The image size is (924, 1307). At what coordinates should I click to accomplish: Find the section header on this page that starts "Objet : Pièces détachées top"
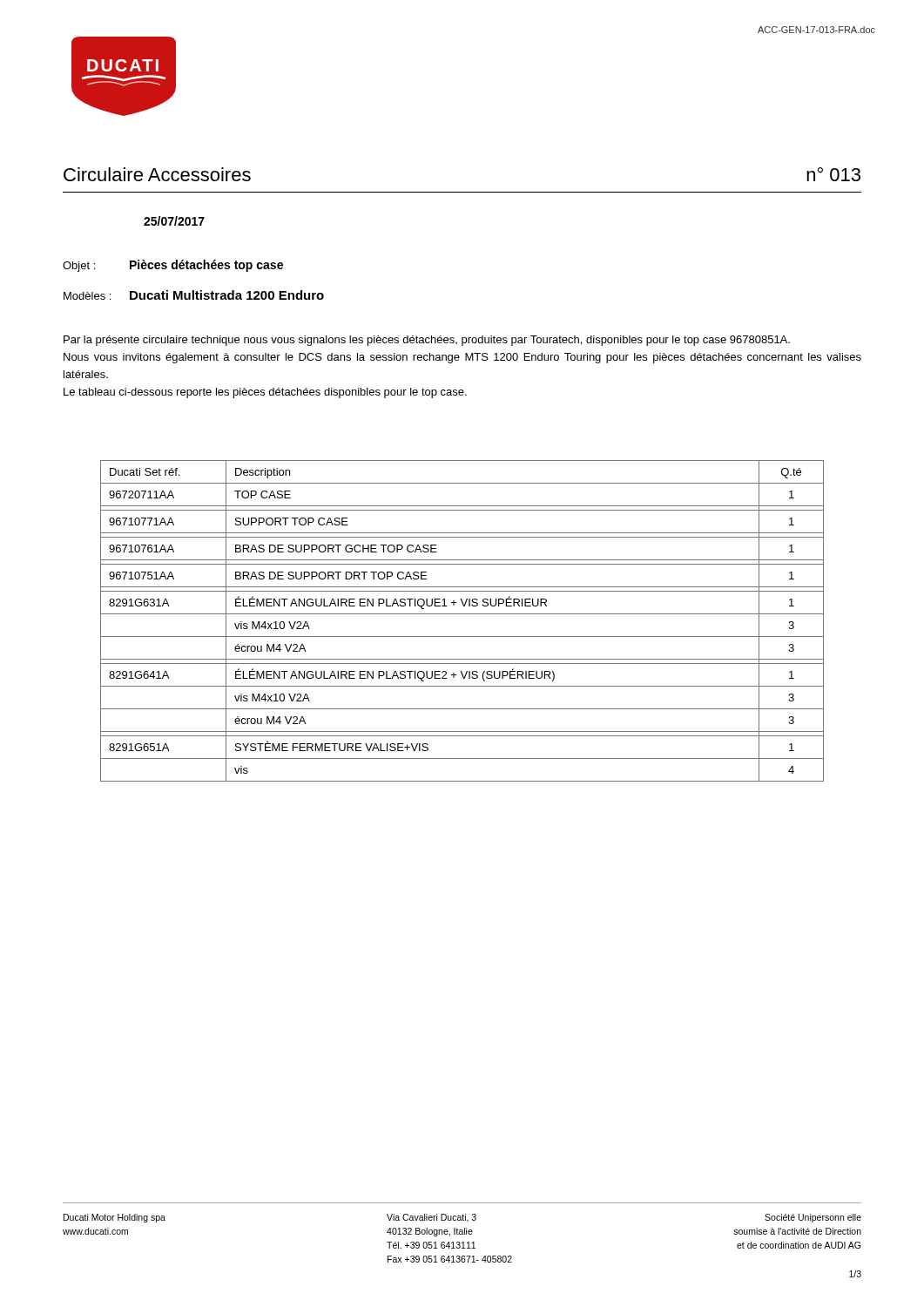(x=173, y=265)
